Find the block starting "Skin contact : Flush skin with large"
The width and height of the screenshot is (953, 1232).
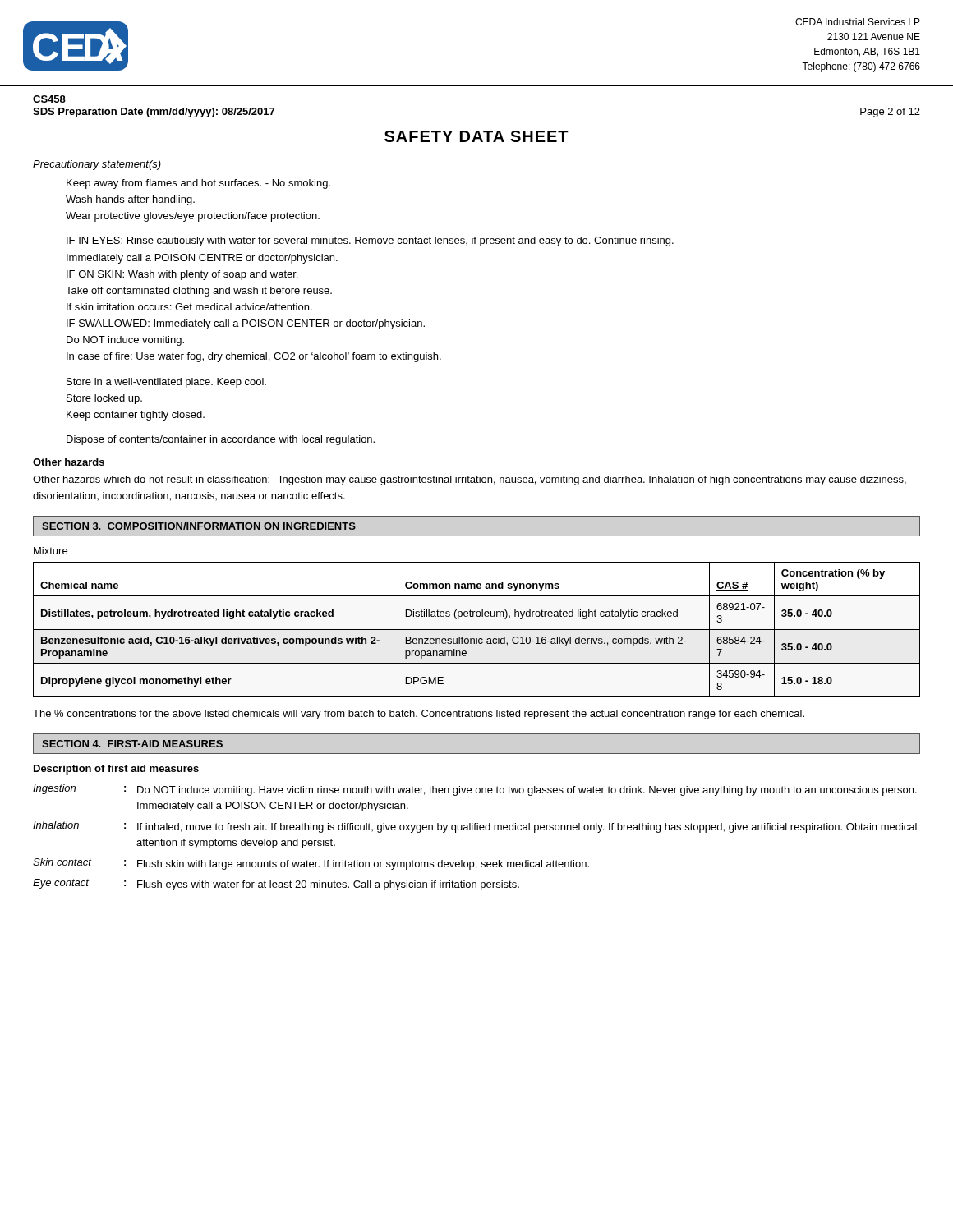click(476, 864)
